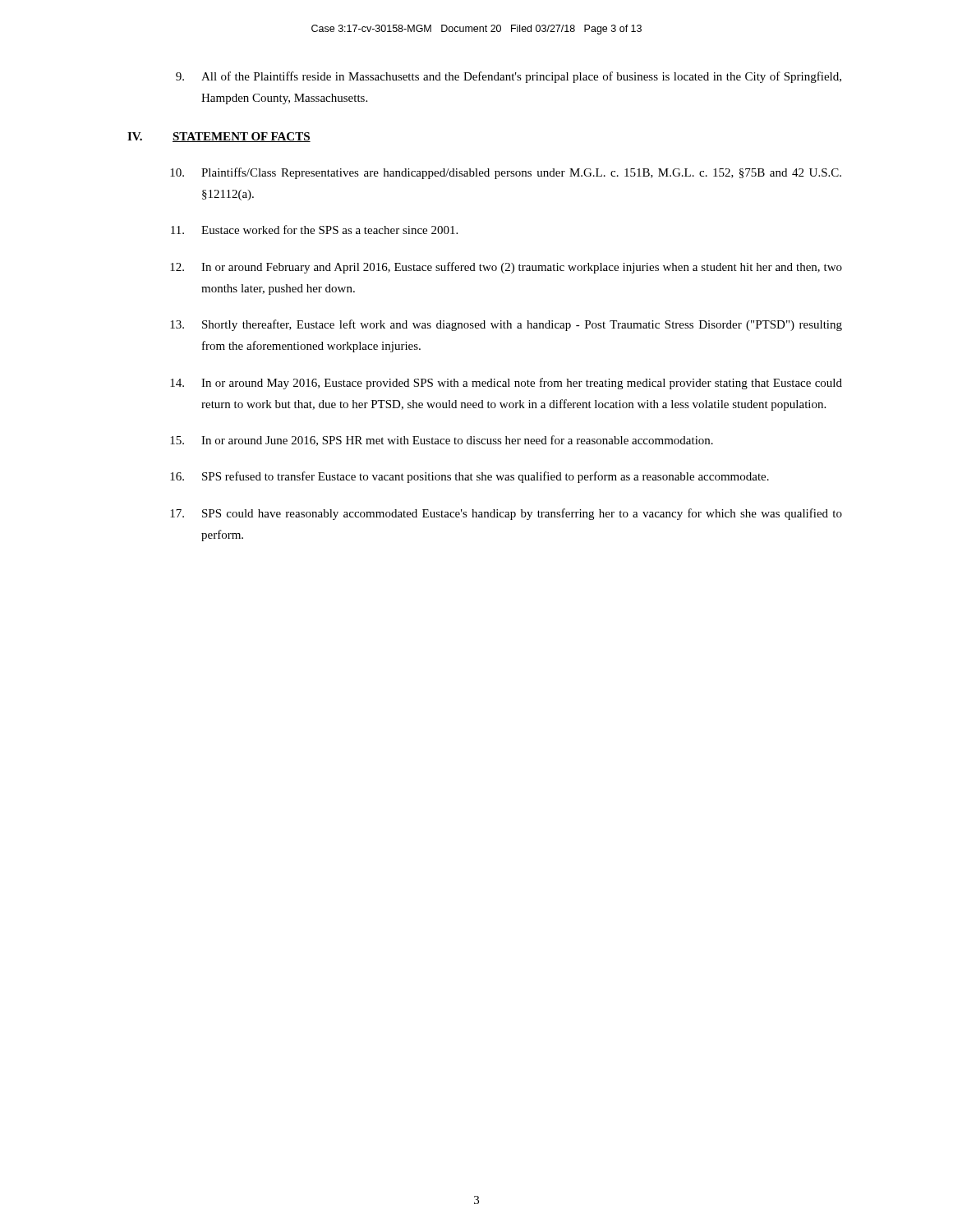The width and height of the screenshot is (953, 1232).
Task: Find the text block that says "In or around May 2016, Eustace provided"
Action: (485, 393)
